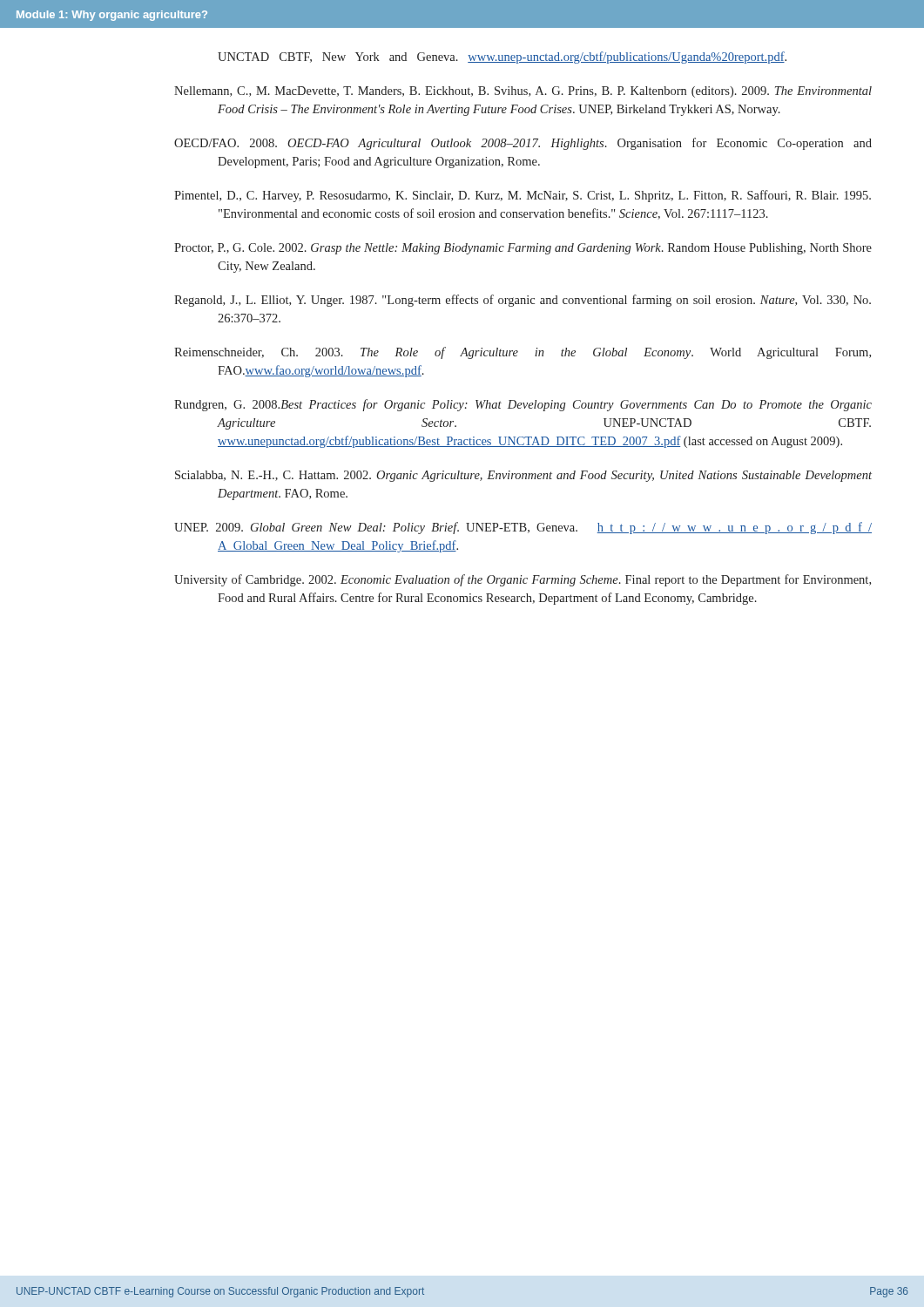
Task: Click on the passage starting "UNEP. 2009. Global Green New"
Action: click(523, 537)
